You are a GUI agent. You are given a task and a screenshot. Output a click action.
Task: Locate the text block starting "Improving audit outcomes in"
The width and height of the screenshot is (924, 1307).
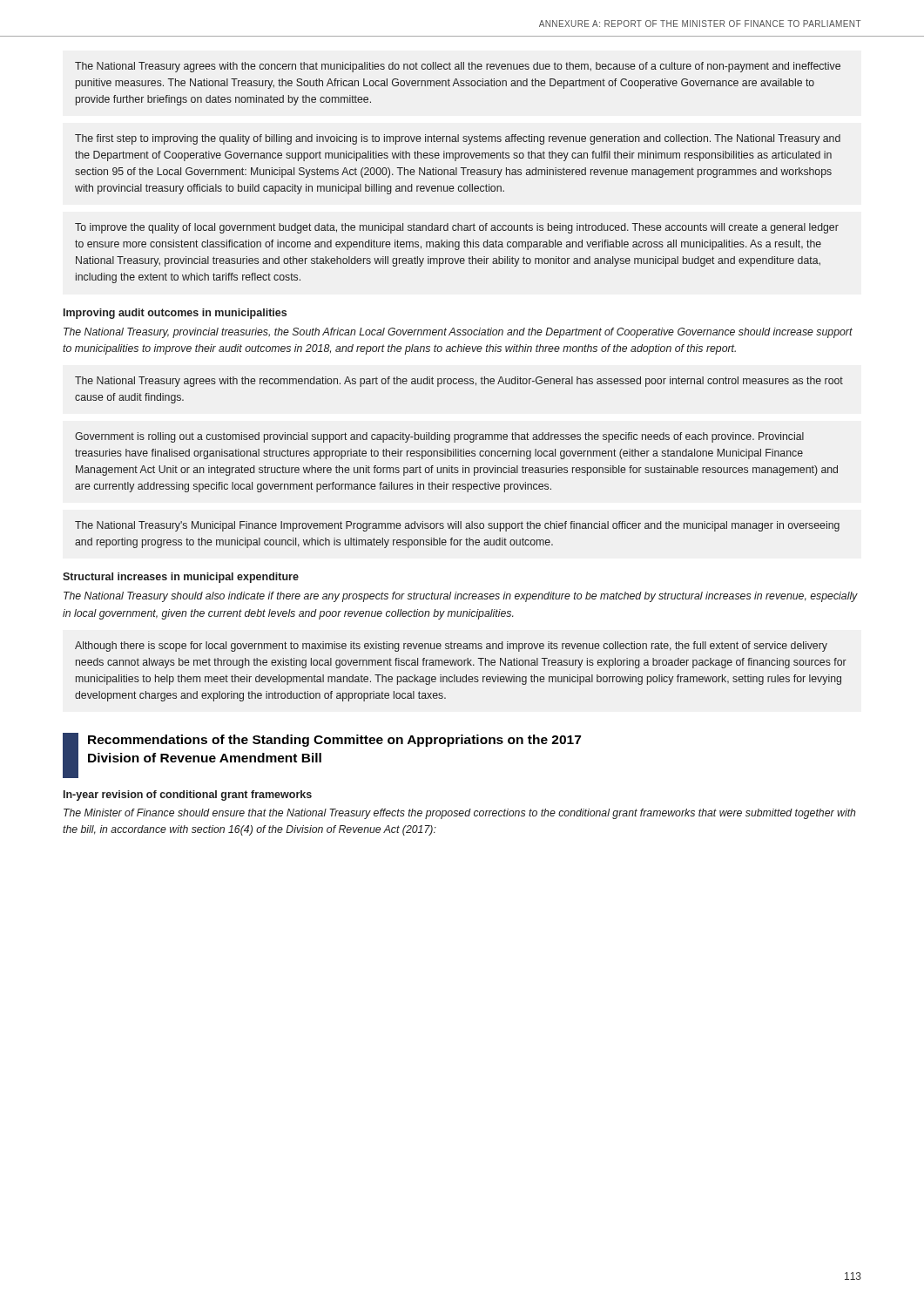tap(175, 312)
